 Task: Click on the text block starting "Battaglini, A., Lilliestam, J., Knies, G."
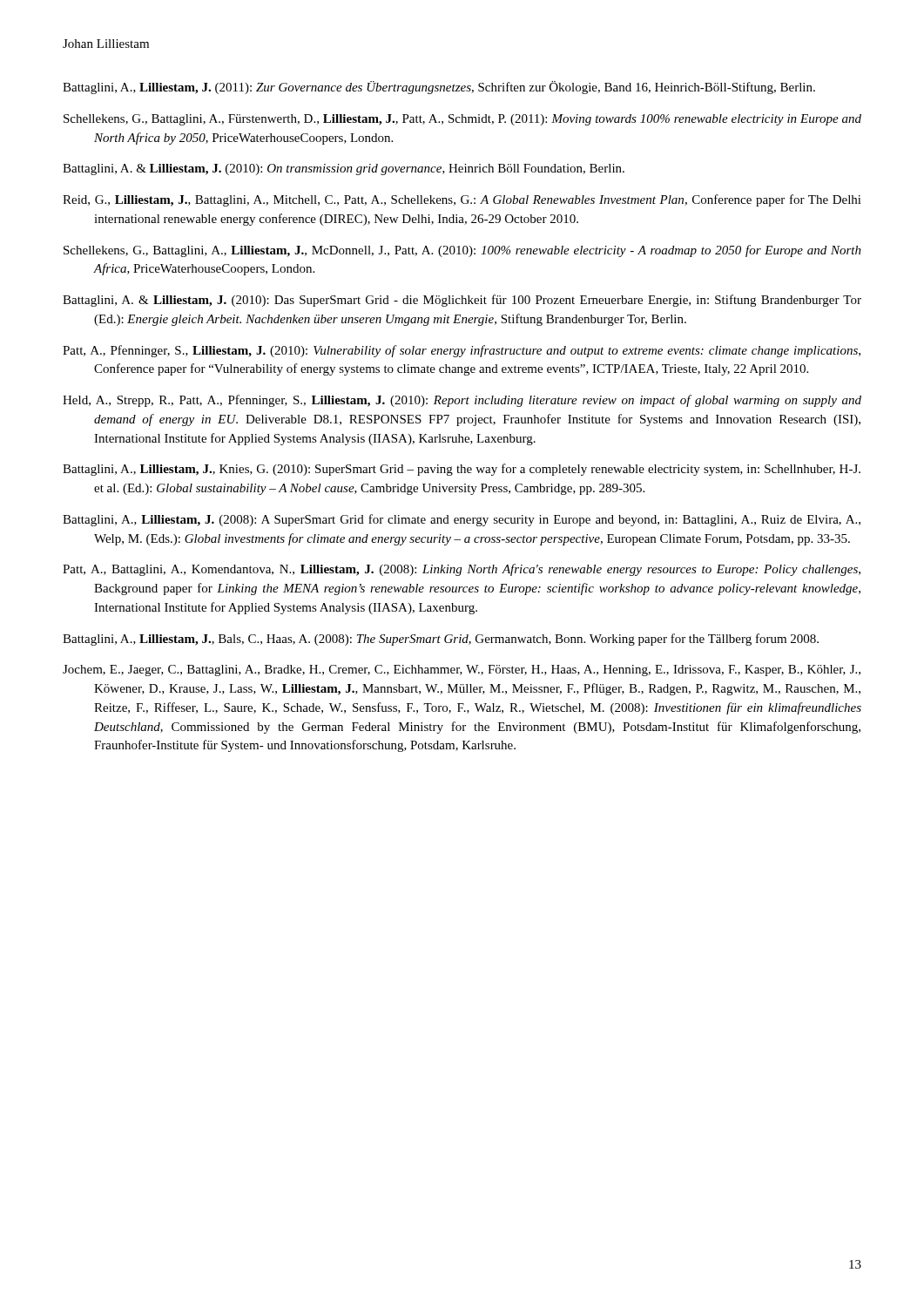(462, 478)
